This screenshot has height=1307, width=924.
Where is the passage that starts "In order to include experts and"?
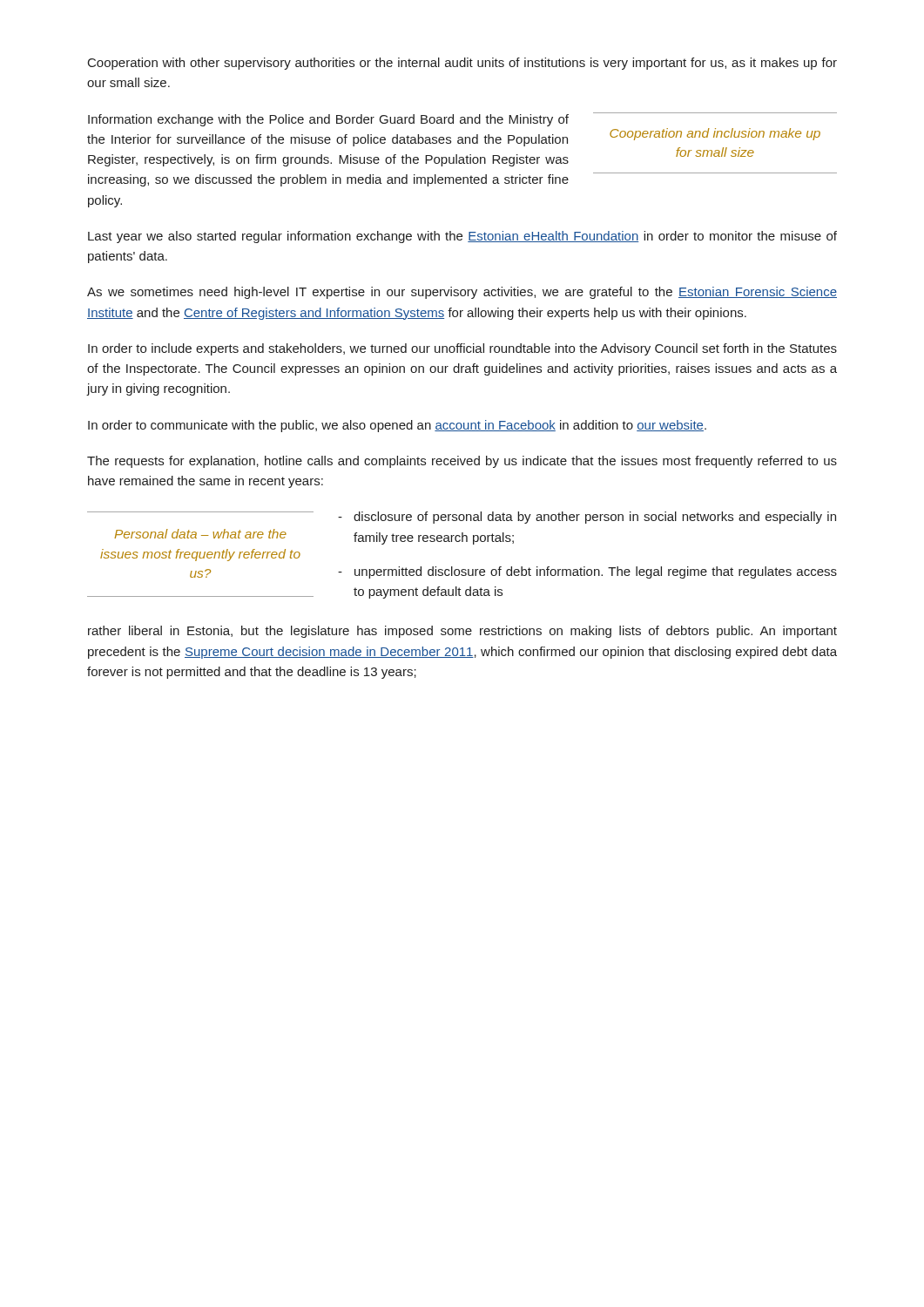462,368
